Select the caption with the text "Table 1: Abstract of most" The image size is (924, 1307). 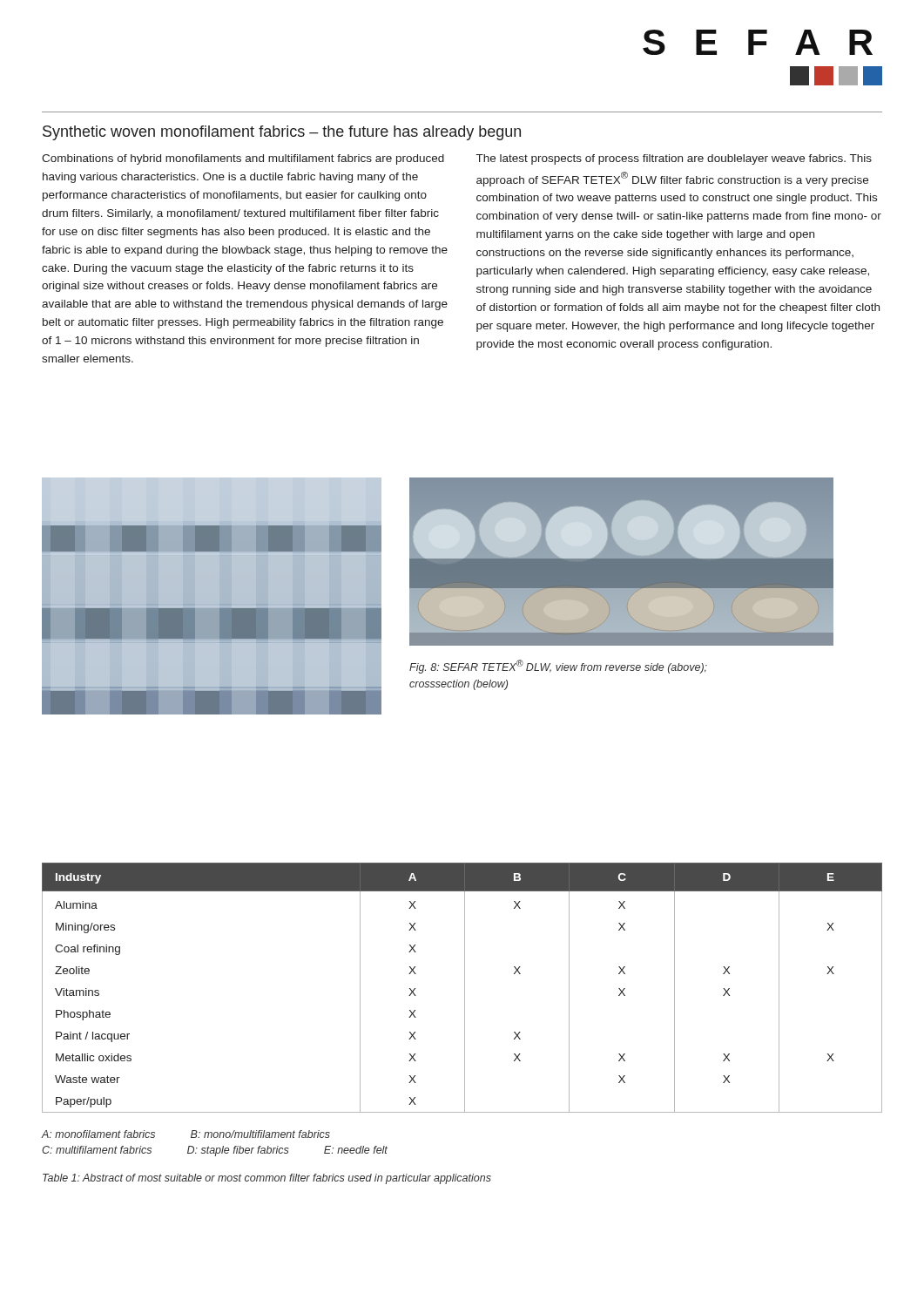[x=266, y=1178]
